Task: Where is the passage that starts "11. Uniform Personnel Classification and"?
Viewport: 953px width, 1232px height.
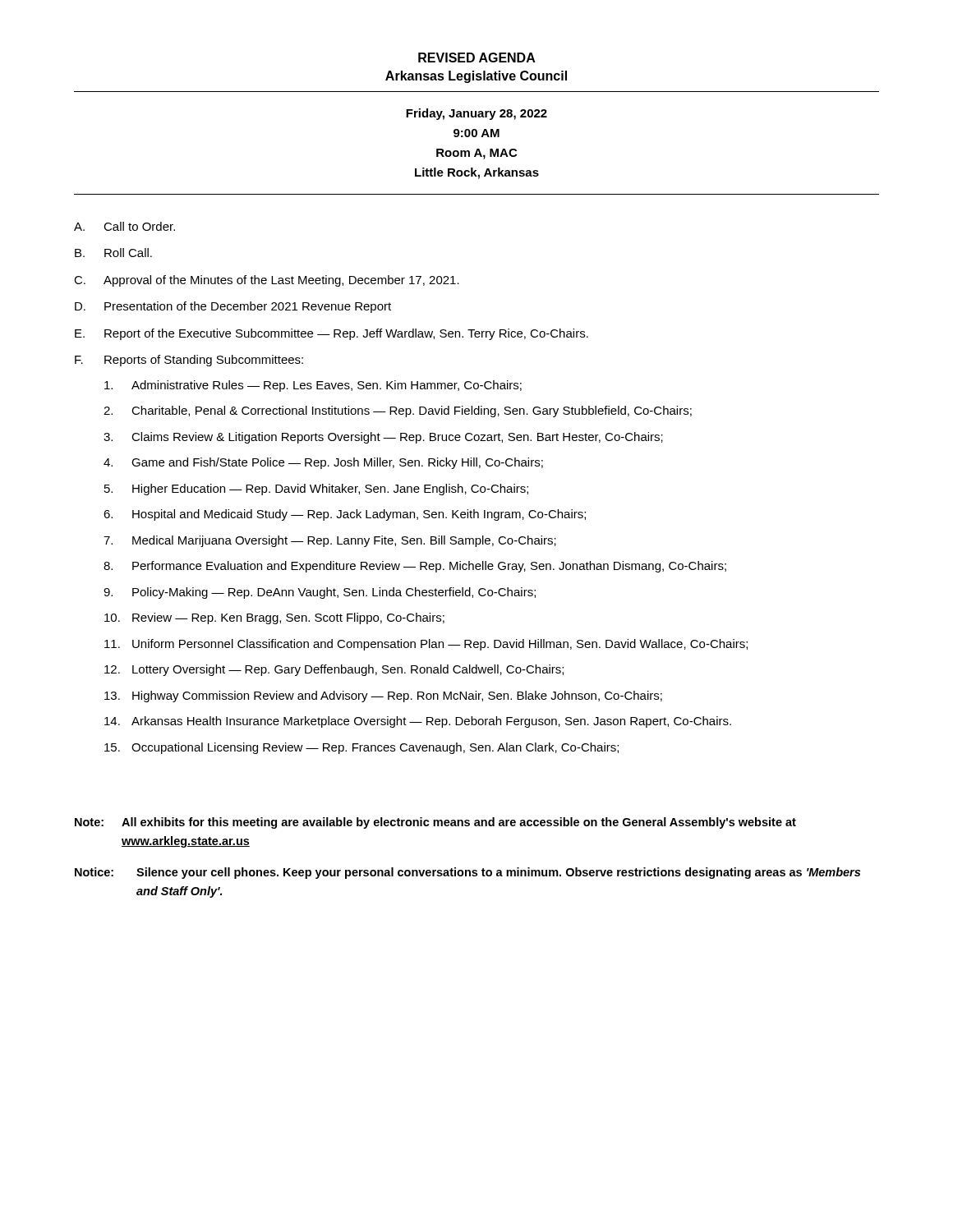Action: pos(491,644)
